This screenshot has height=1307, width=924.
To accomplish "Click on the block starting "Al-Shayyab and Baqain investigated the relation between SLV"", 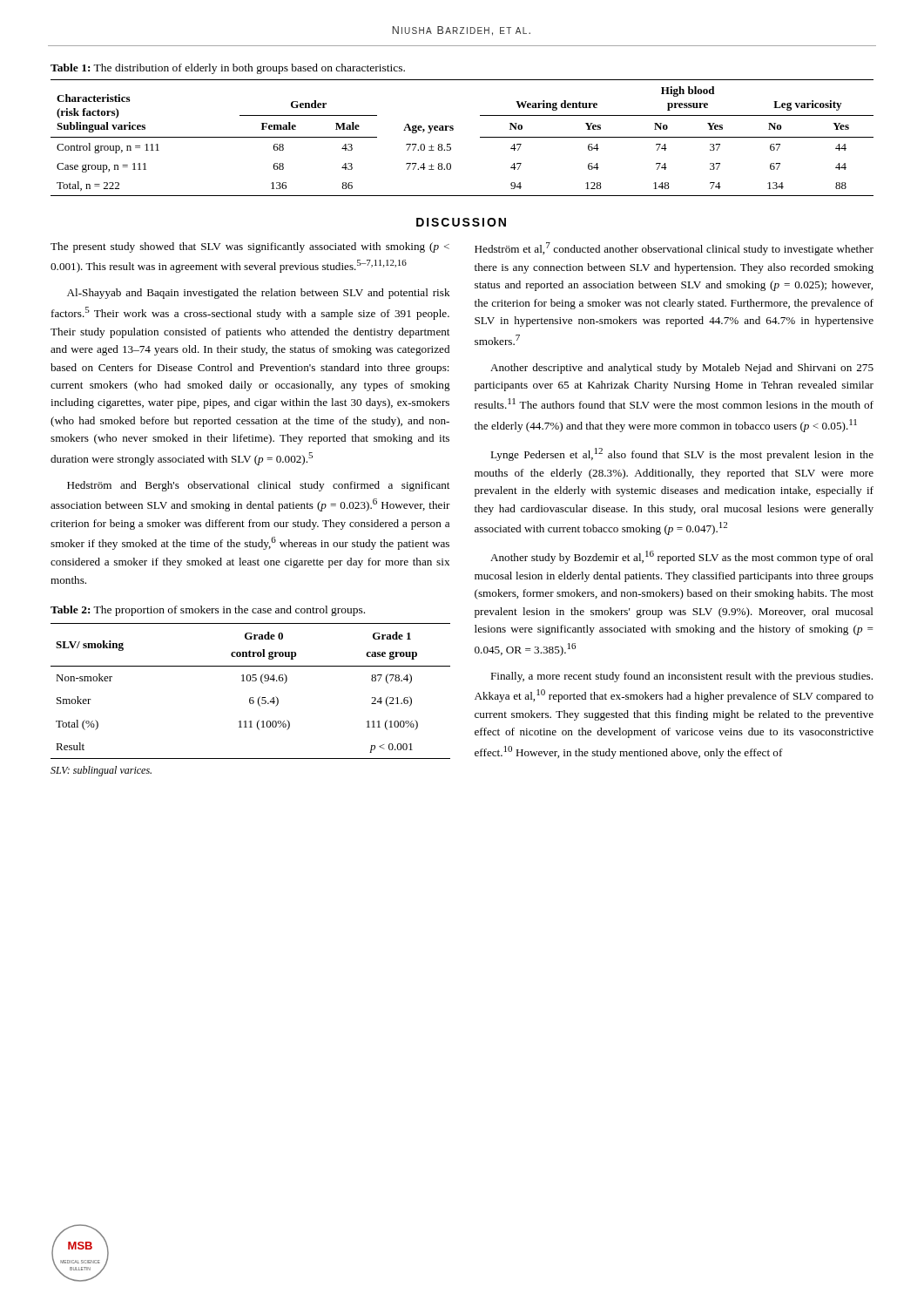I will (250, 376).
